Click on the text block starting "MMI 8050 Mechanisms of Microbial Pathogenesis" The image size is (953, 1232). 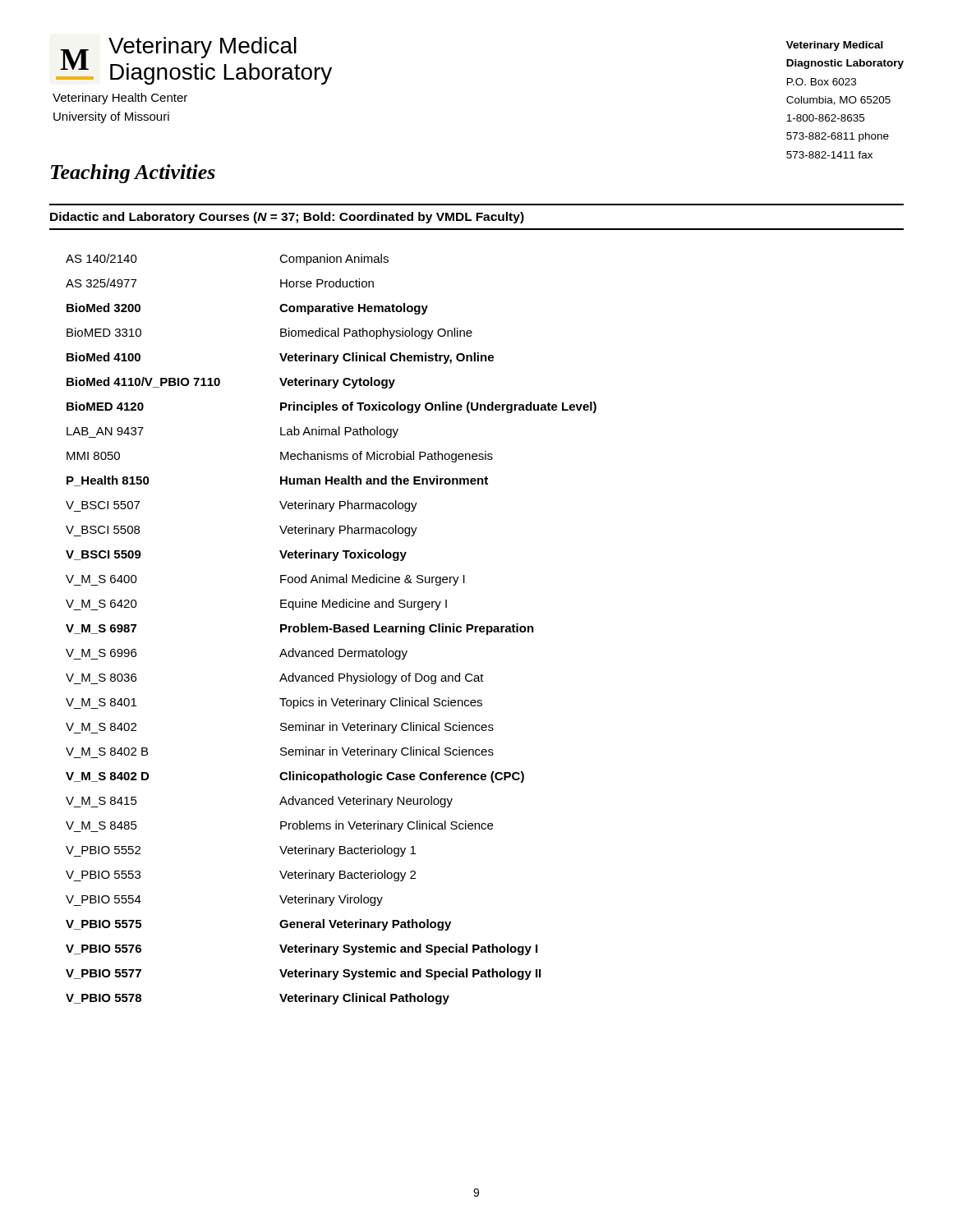coord(476,455)
